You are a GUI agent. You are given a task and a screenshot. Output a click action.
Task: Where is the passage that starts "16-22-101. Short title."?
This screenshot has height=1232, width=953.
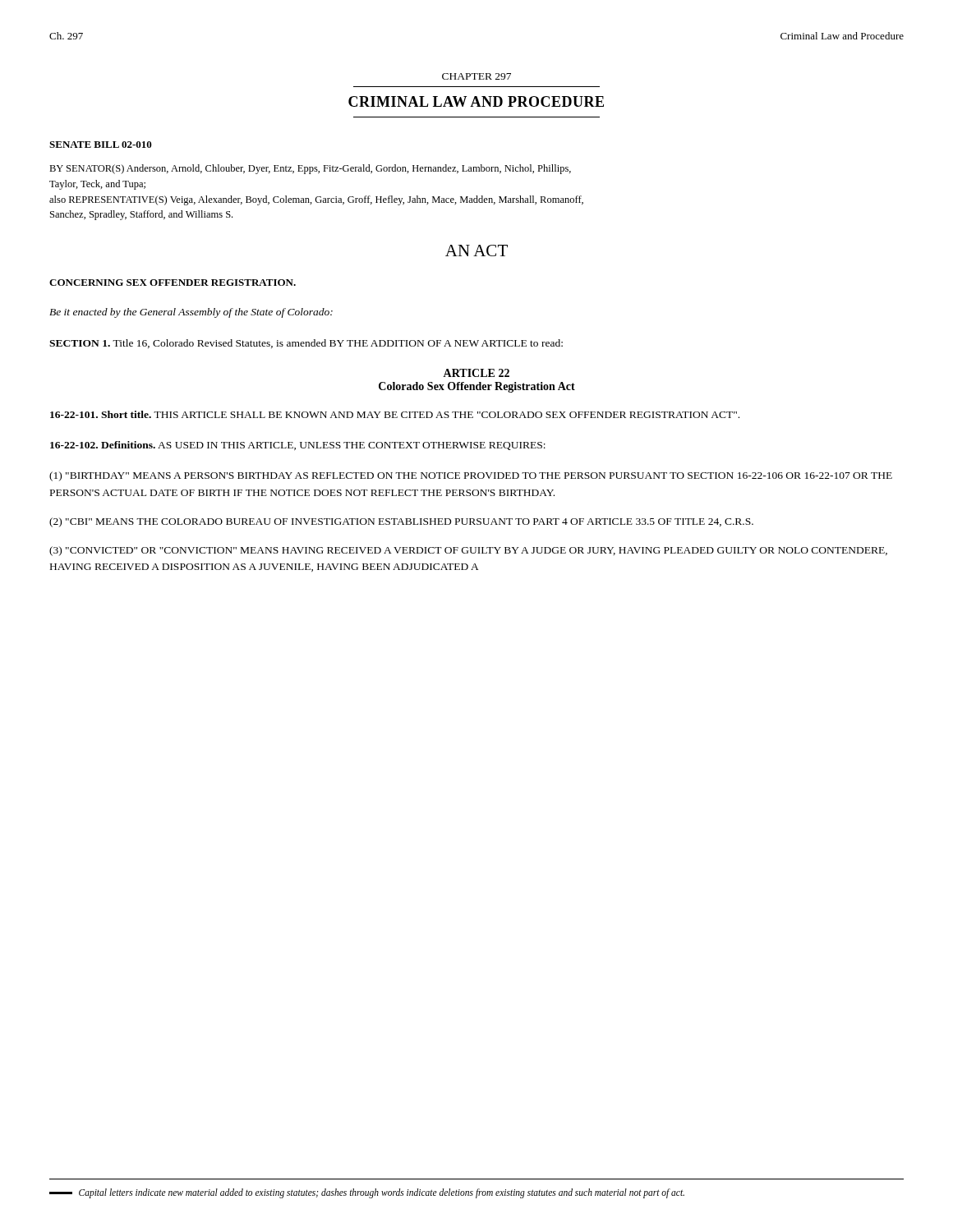click(395, 414)
